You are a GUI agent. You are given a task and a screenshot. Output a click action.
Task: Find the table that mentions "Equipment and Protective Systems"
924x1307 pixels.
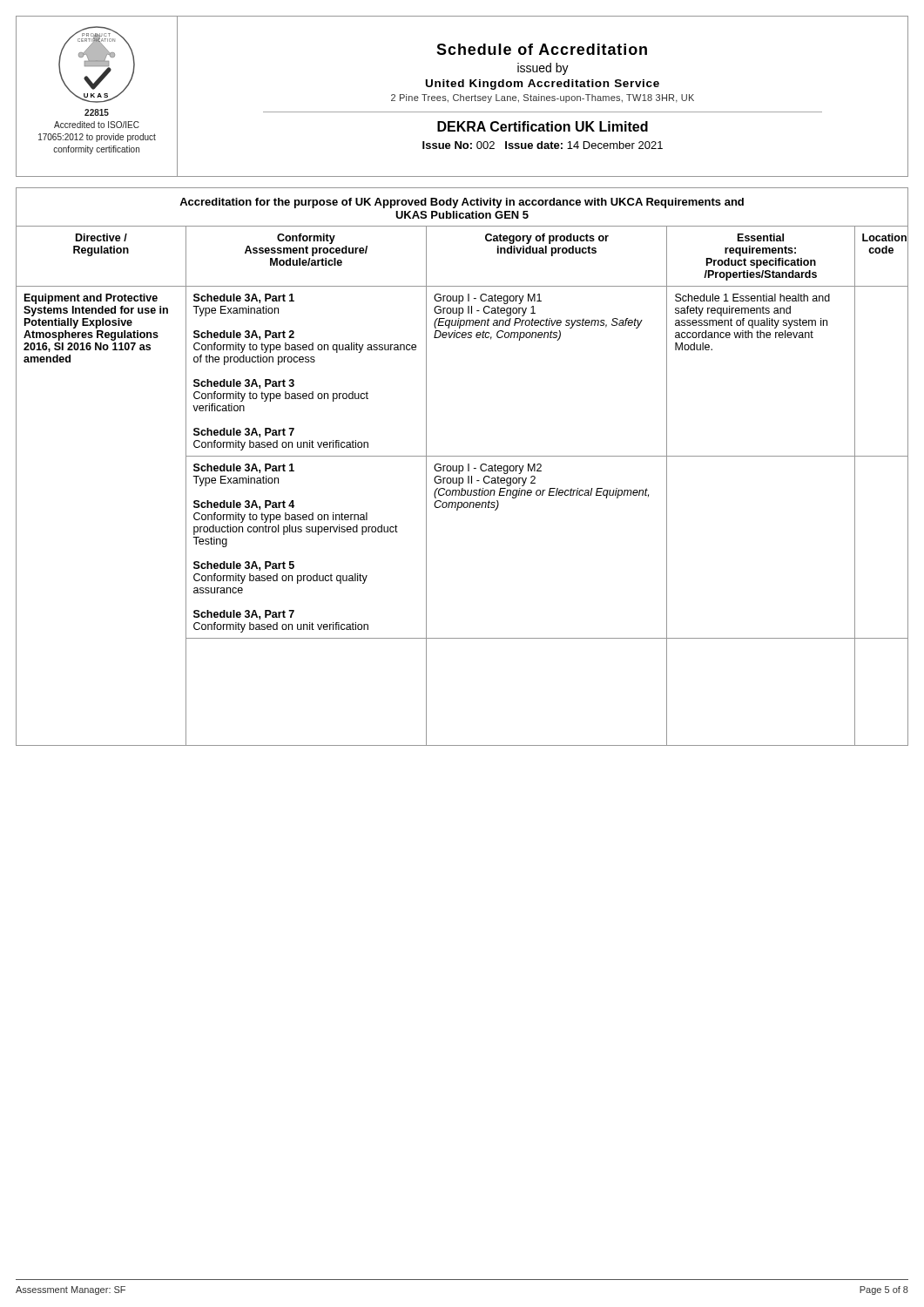click(x=462, y=486)
